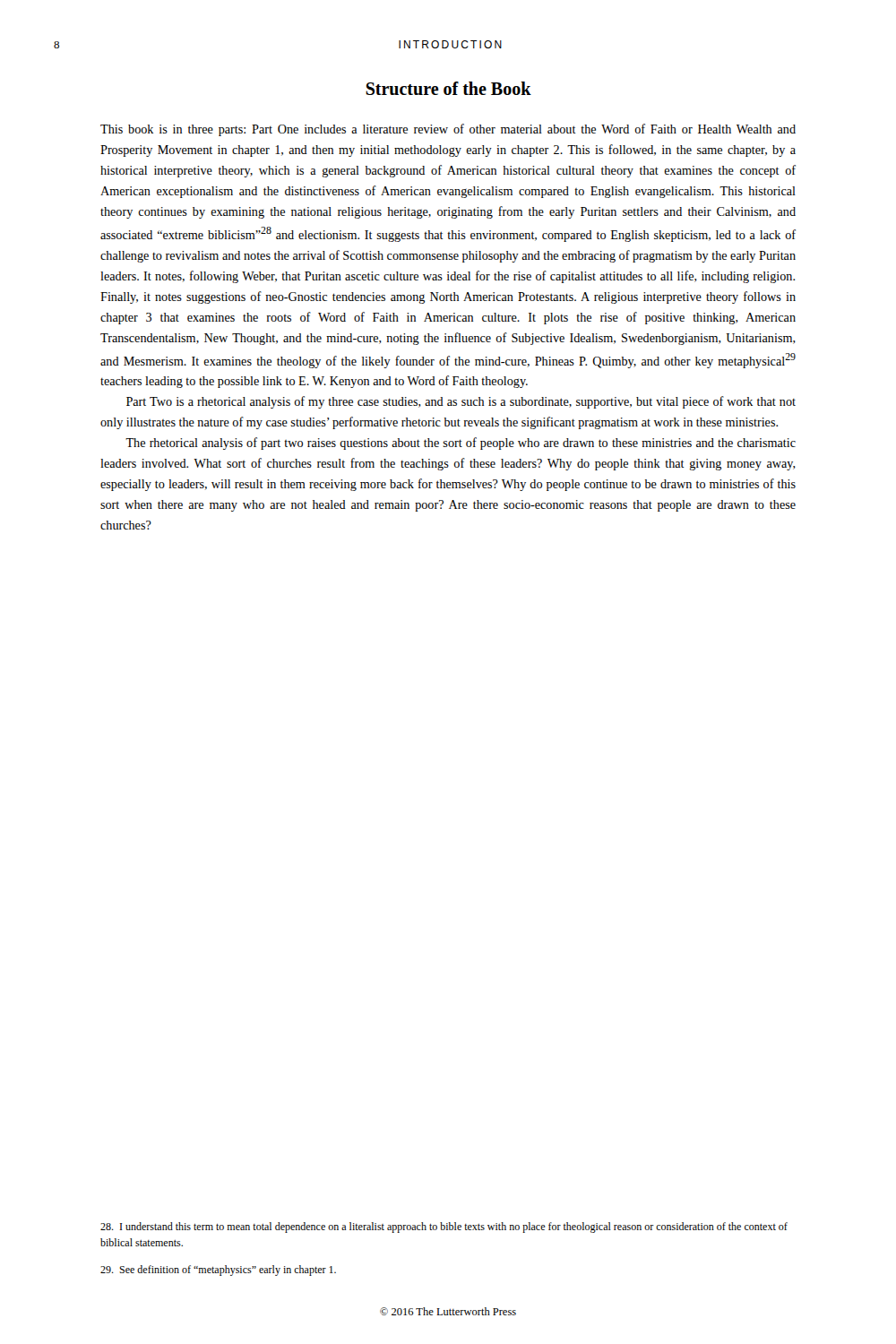Point to the block beginning "Part Two is a rhetorical"
This screenshot has height=1344, width=896.
[x=448, y=413]
